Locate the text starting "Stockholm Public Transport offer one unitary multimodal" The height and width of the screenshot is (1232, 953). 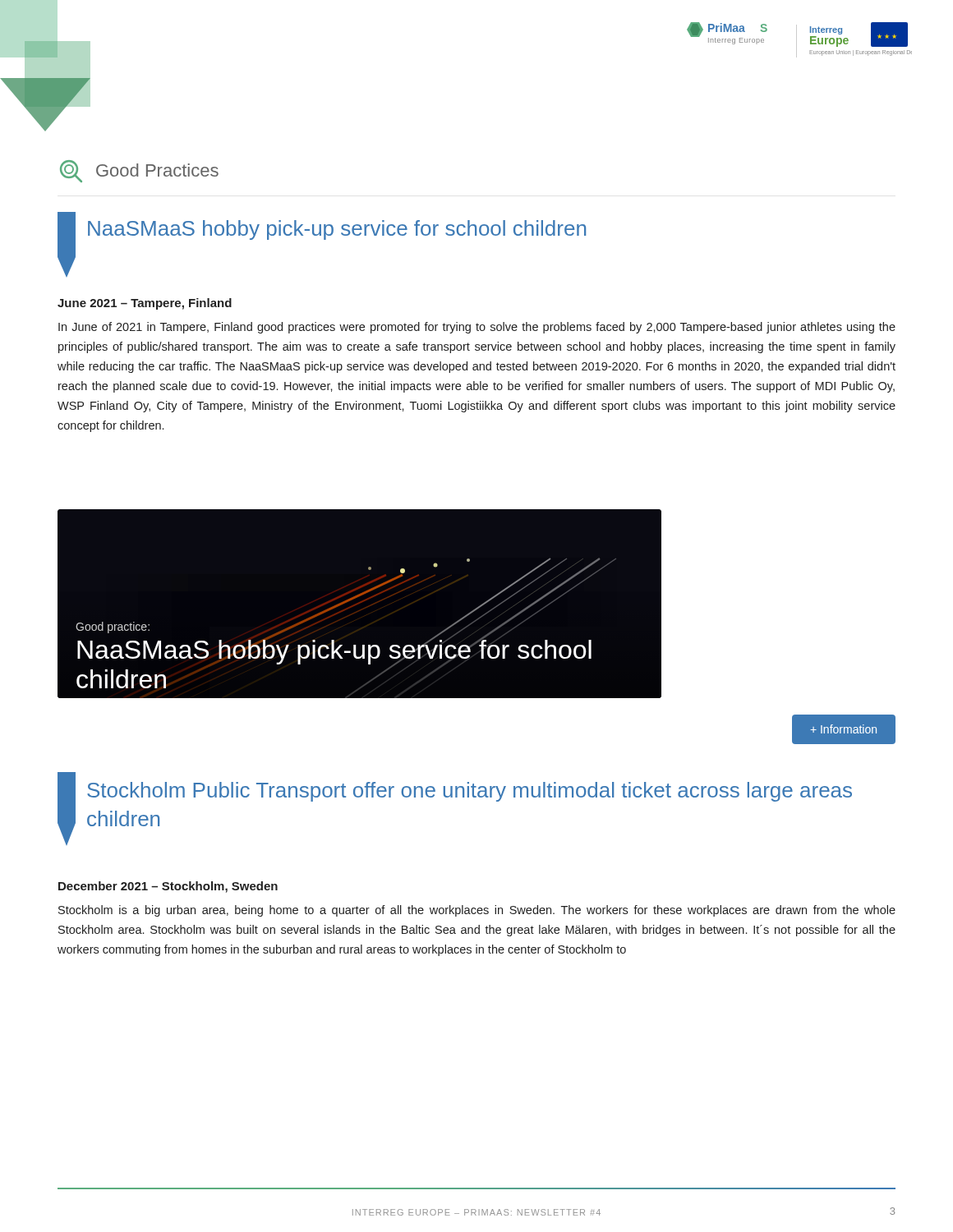(491, 805)
